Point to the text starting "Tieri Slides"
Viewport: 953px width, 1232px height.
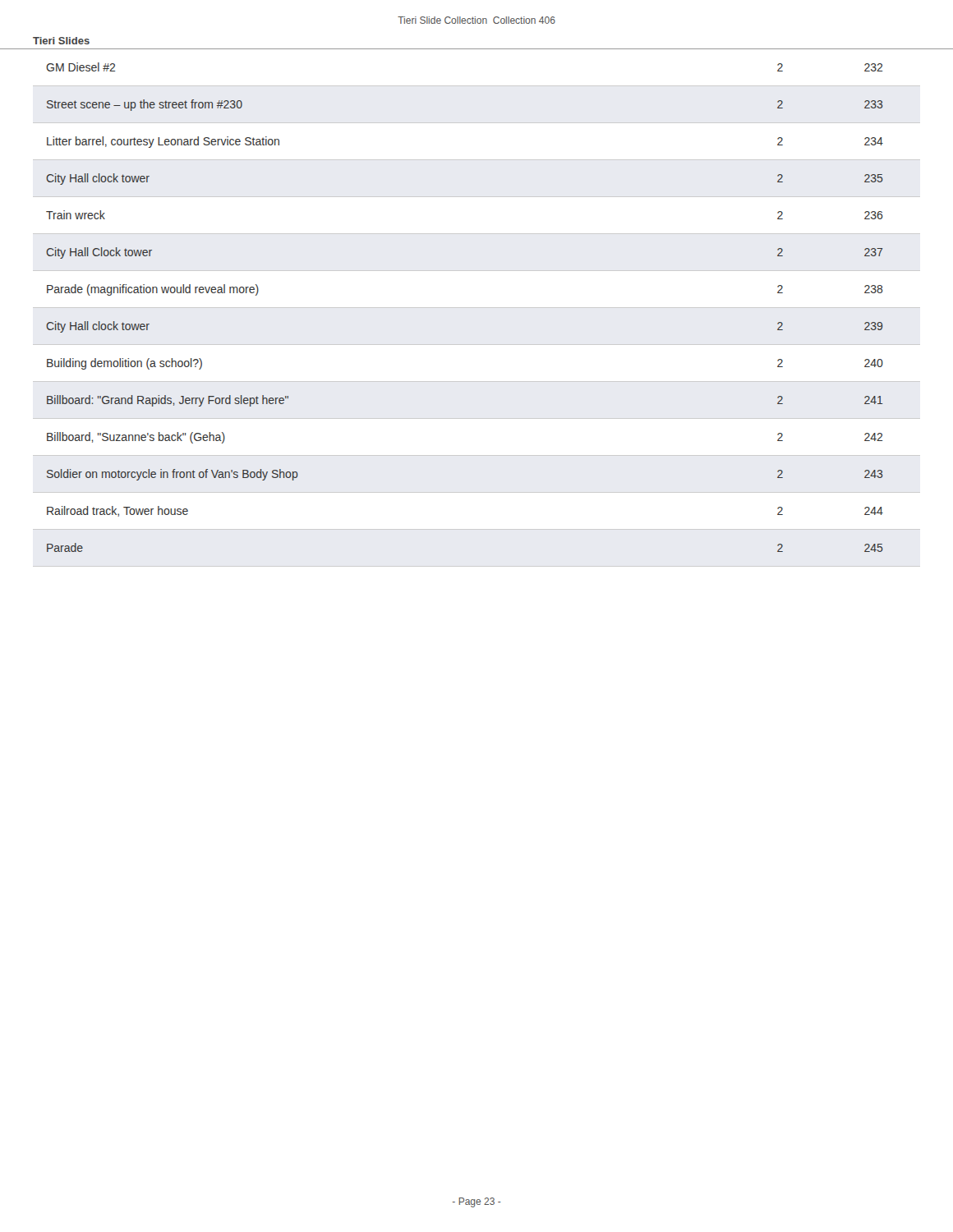61,41
